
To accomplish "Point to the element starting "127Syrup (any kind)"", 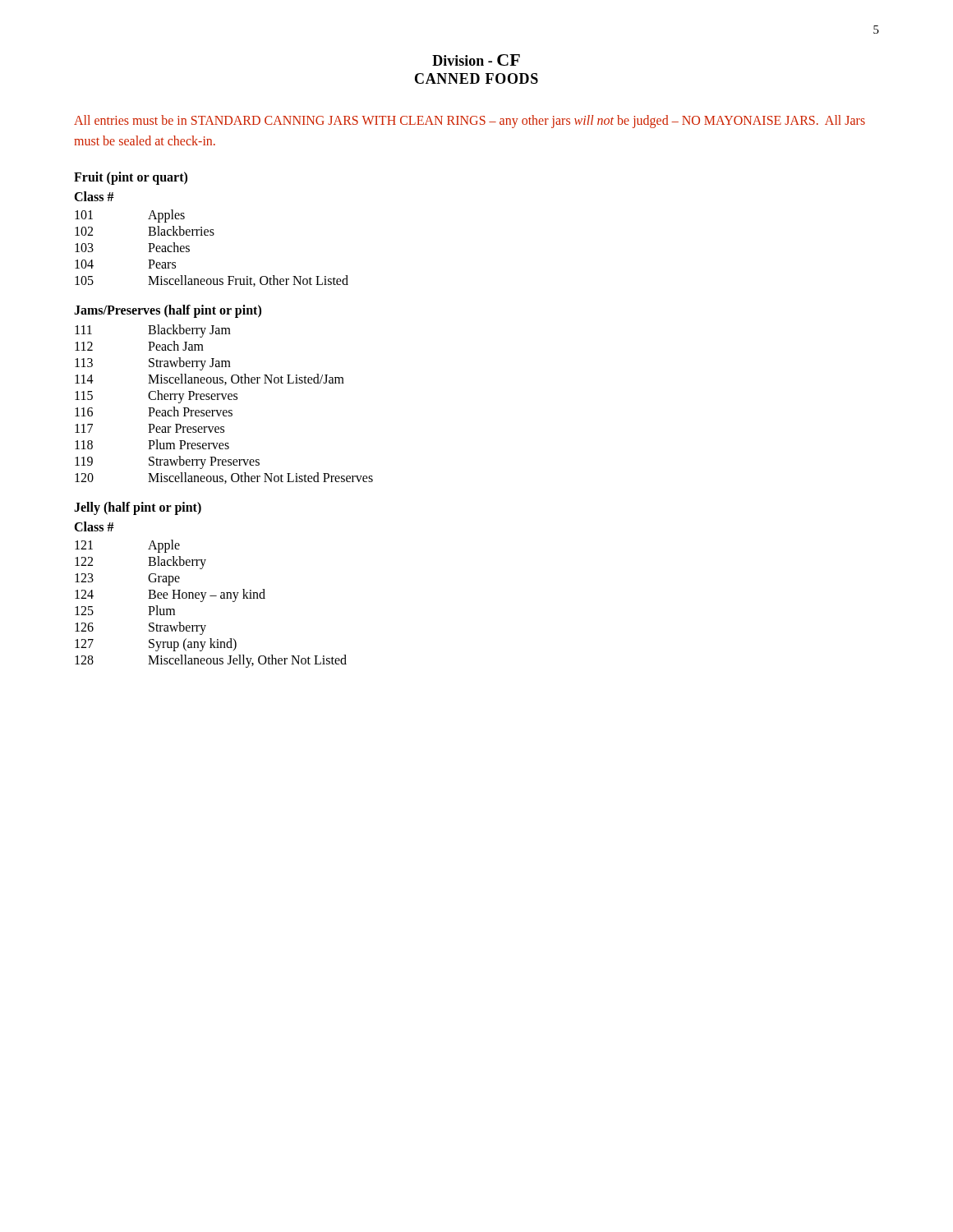I will click(155, 644).
